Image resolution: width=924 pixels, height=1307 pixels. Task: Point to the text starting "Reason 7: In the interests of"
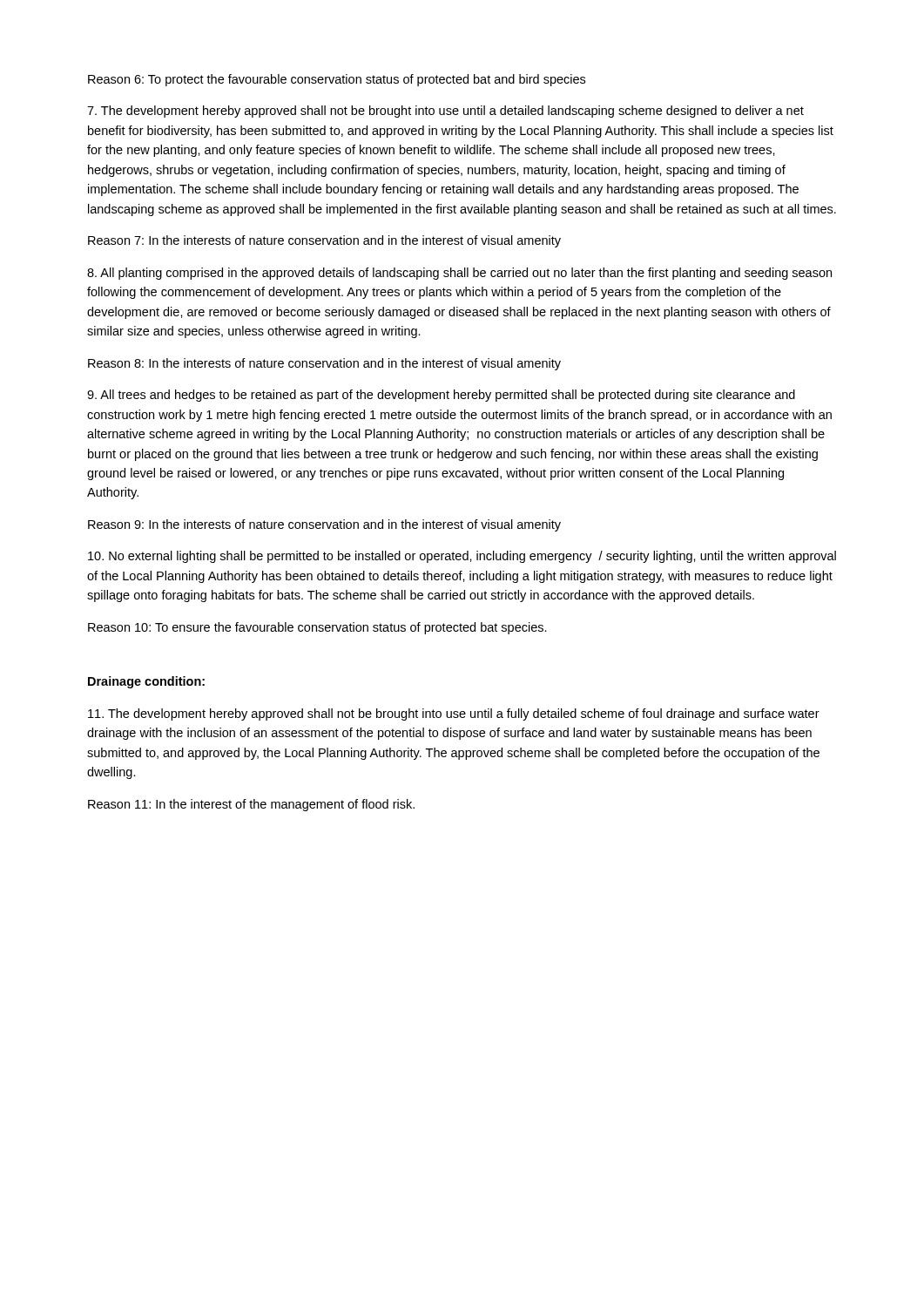click(x=324, y=241)
